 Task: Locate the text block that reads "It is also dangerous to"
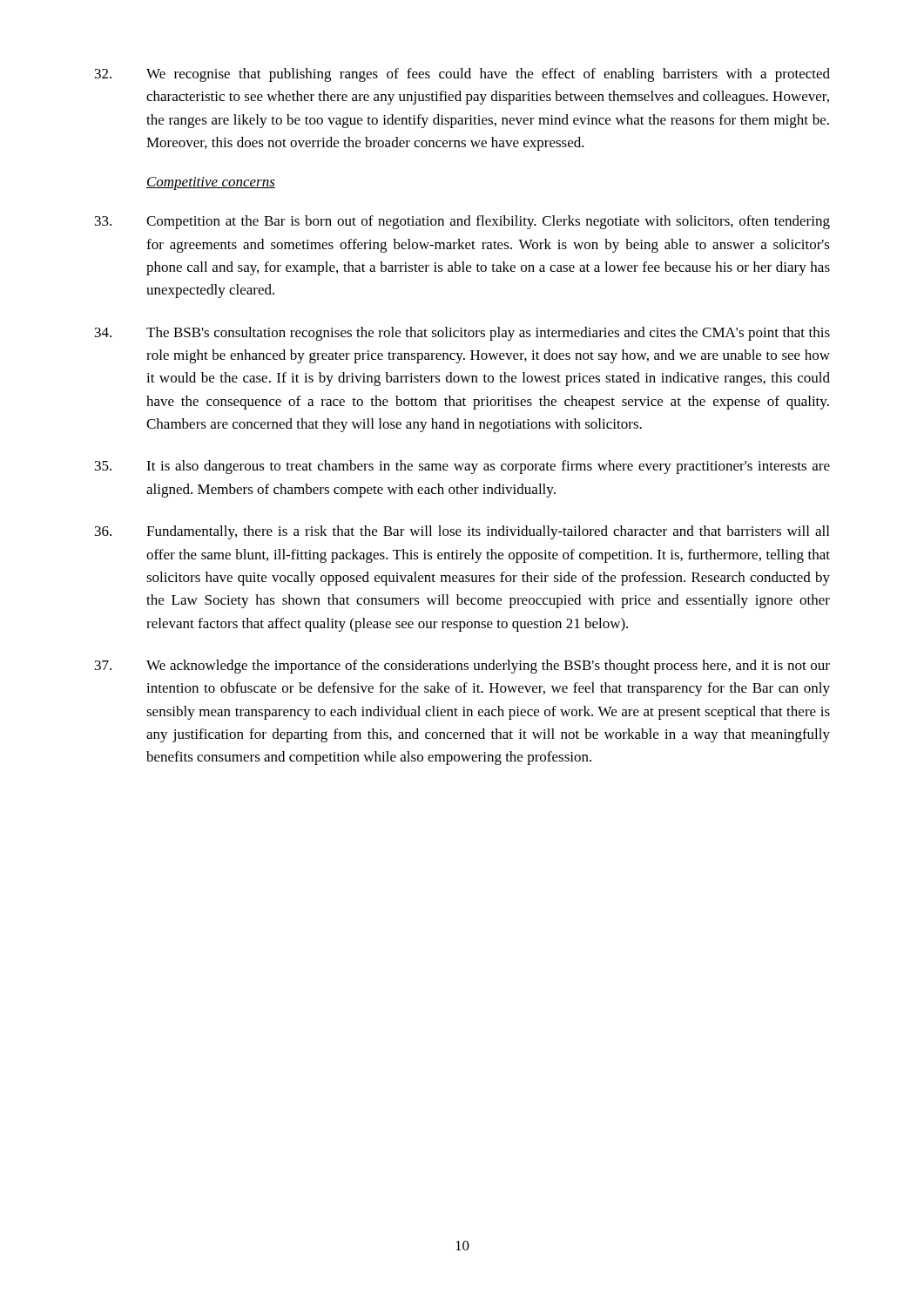pos(462,478)
